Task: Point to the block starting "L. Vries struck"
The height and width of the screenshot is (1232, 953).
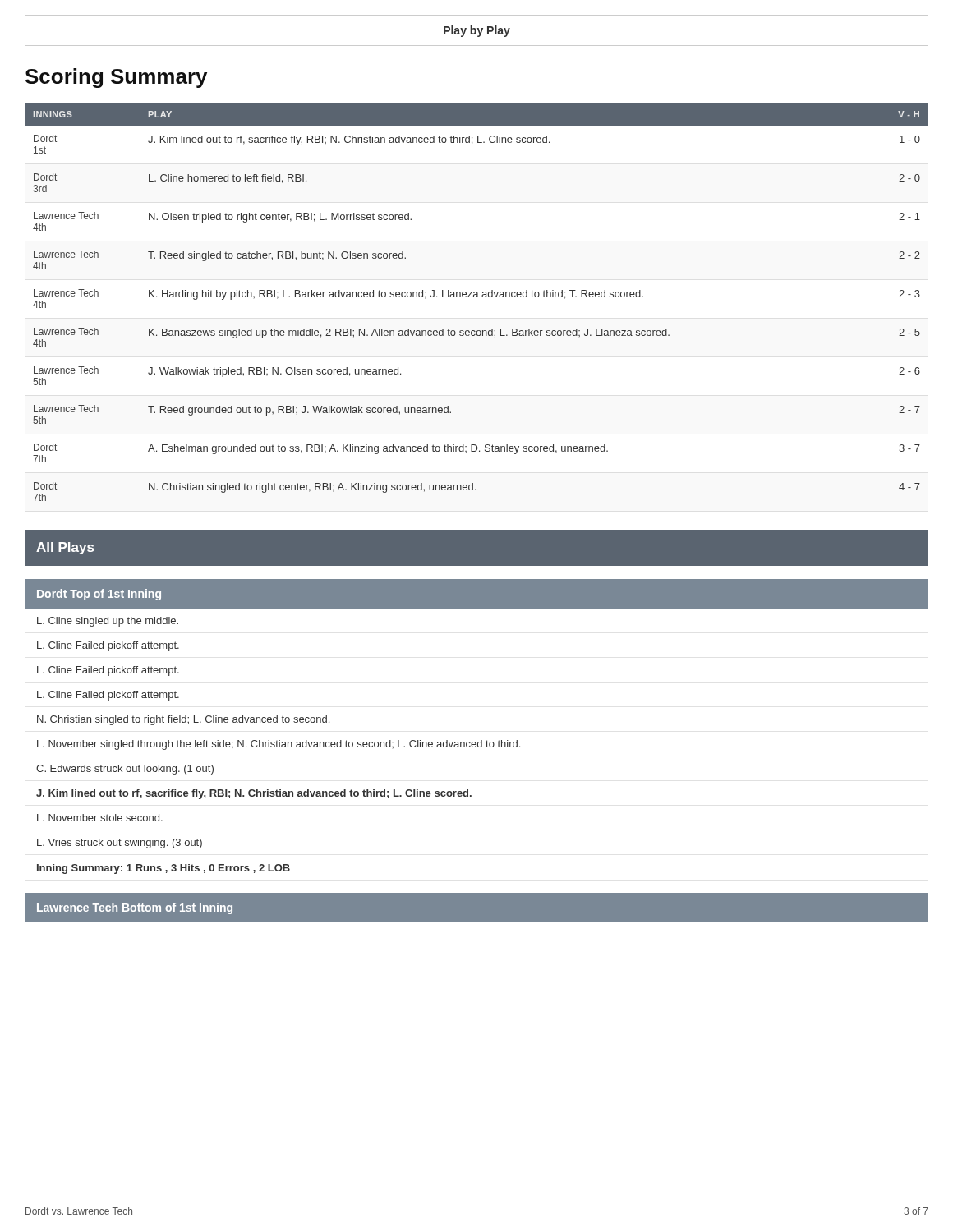Action: coord(120,844)
